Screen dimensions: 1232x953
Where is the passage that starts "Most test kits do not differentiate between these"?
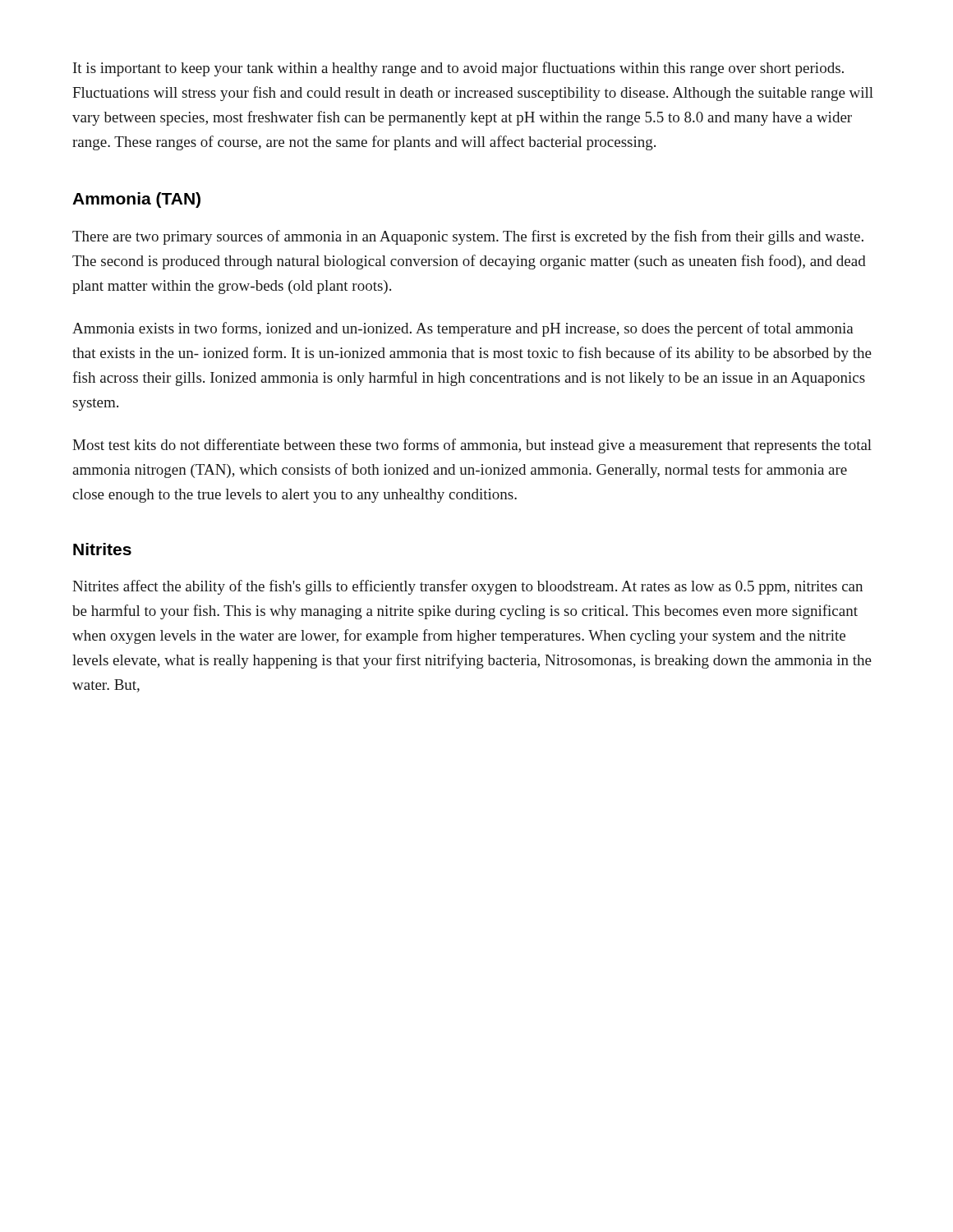click(472, 469)
